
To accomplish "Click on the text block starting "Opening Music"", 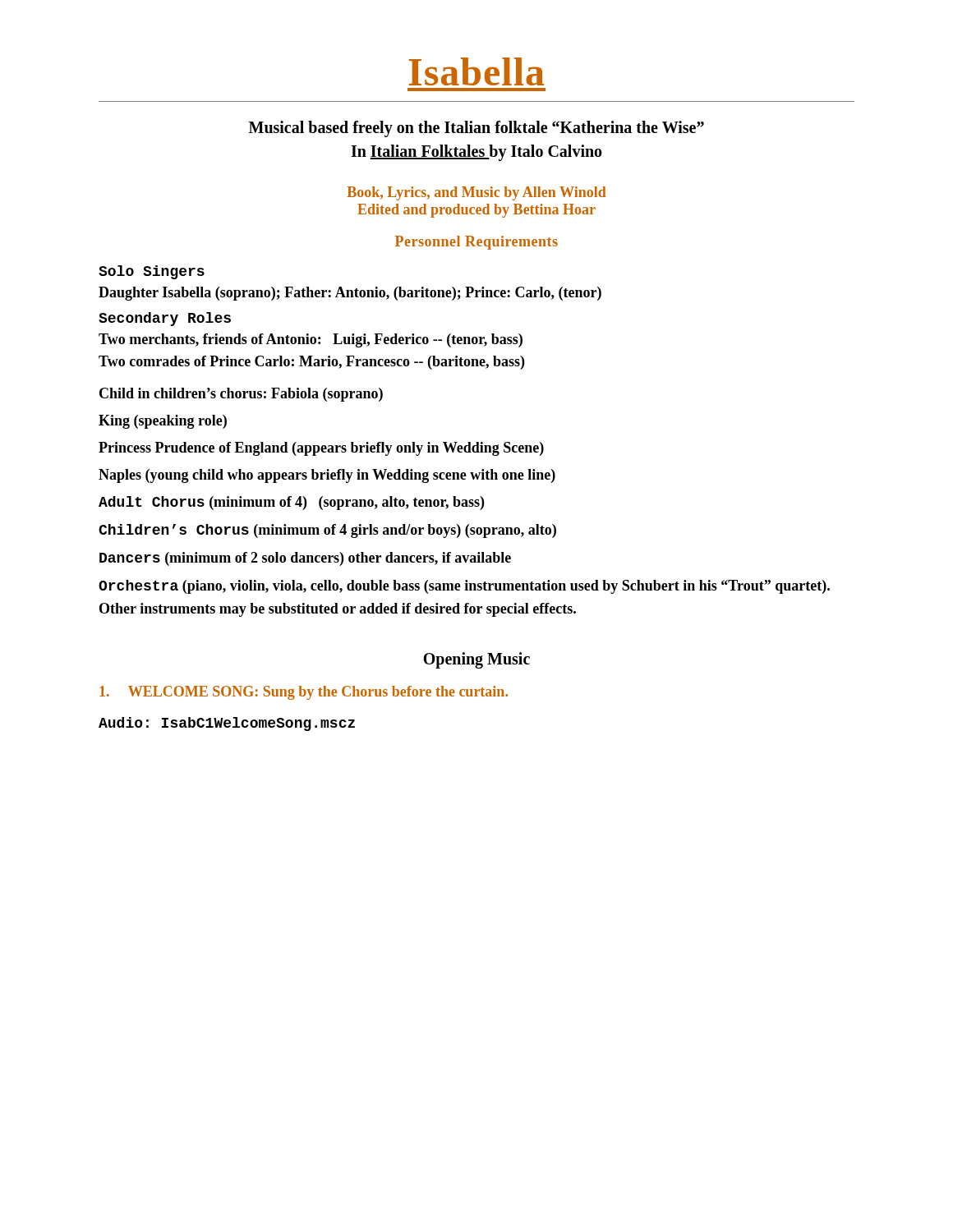I will [x=476, y=659].
